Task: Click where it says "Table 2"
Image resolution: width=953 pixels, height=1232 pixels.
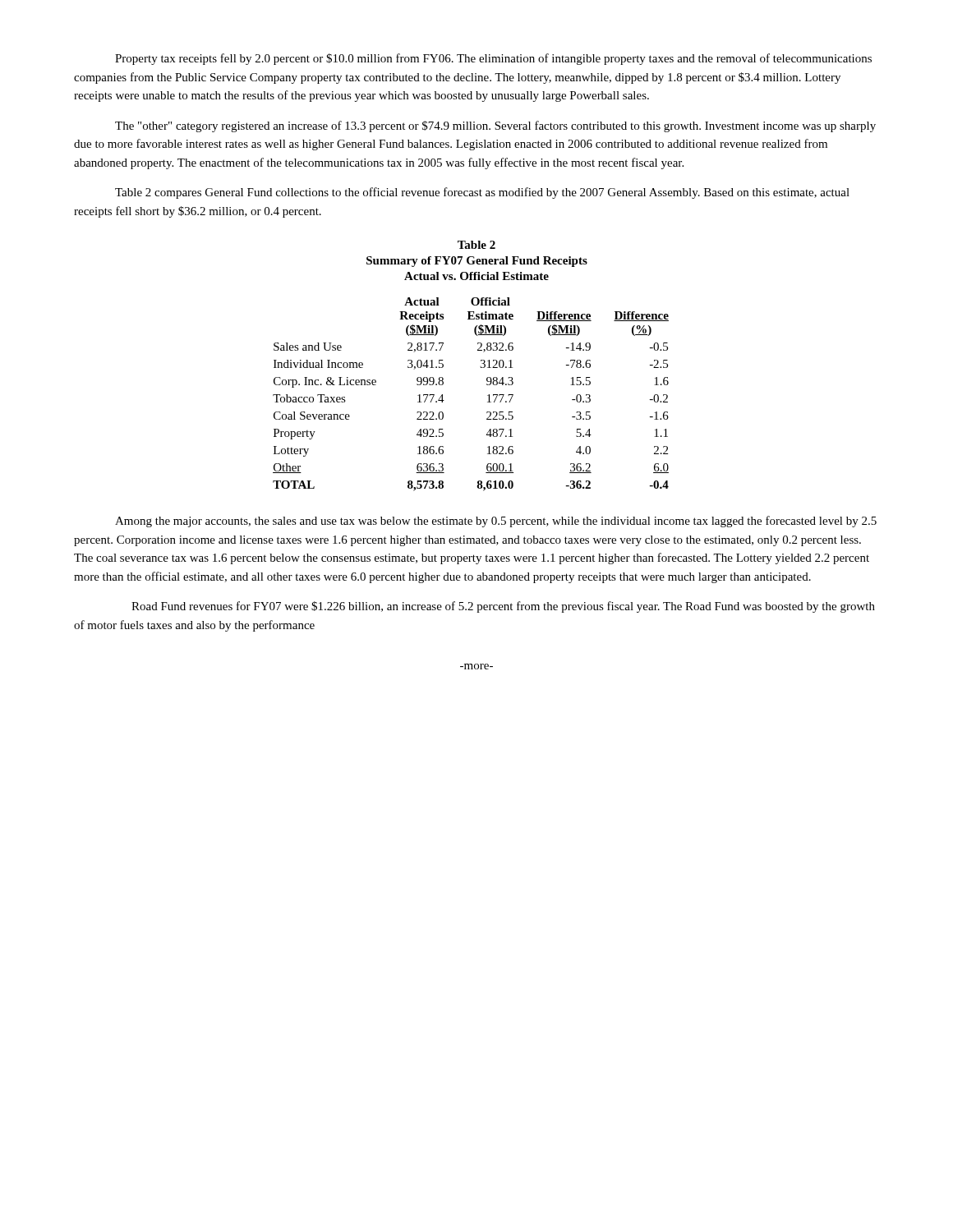Action: 476,245
